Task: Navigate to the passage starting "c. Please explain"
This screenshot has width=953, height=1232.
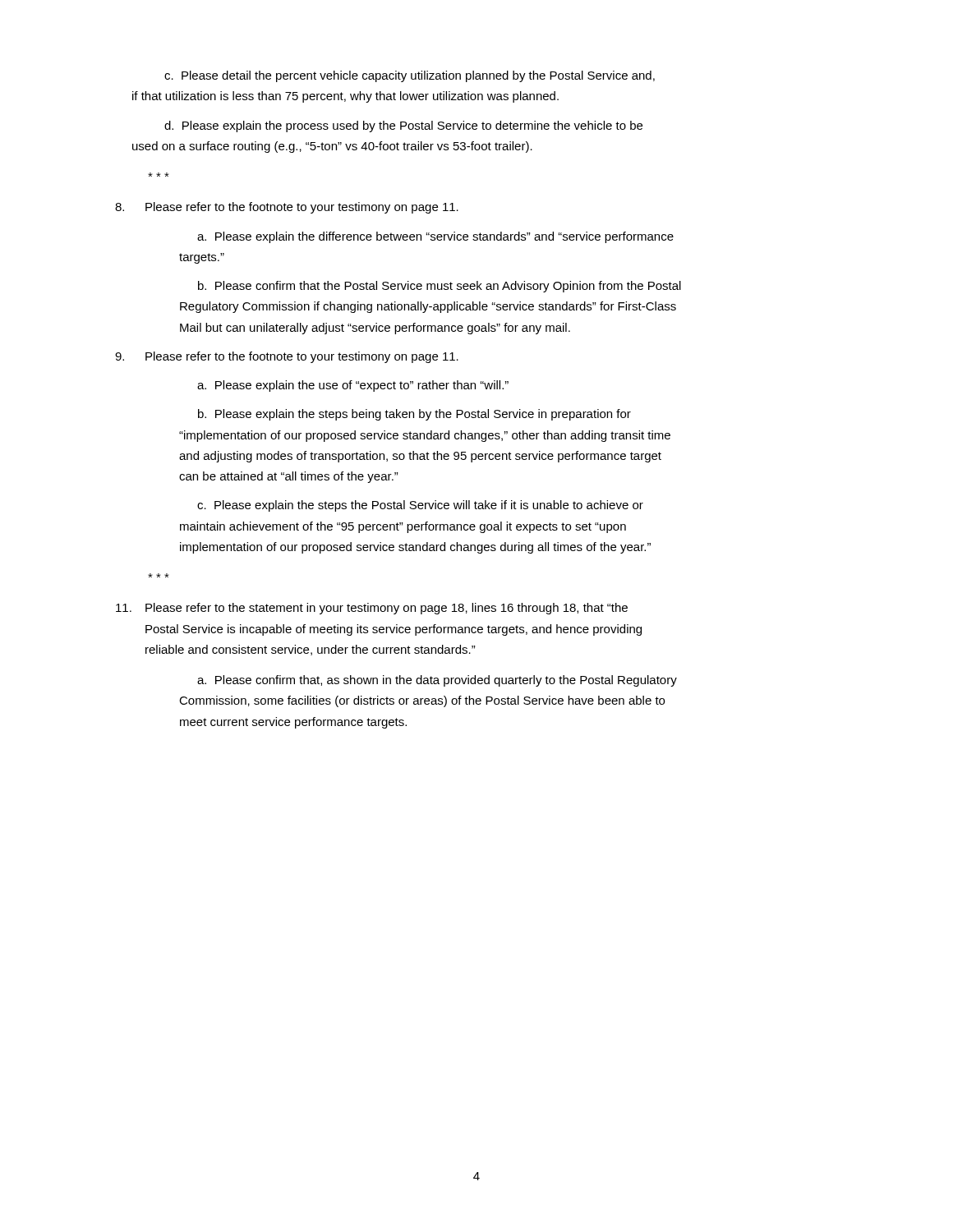Action: click(518, 527)
